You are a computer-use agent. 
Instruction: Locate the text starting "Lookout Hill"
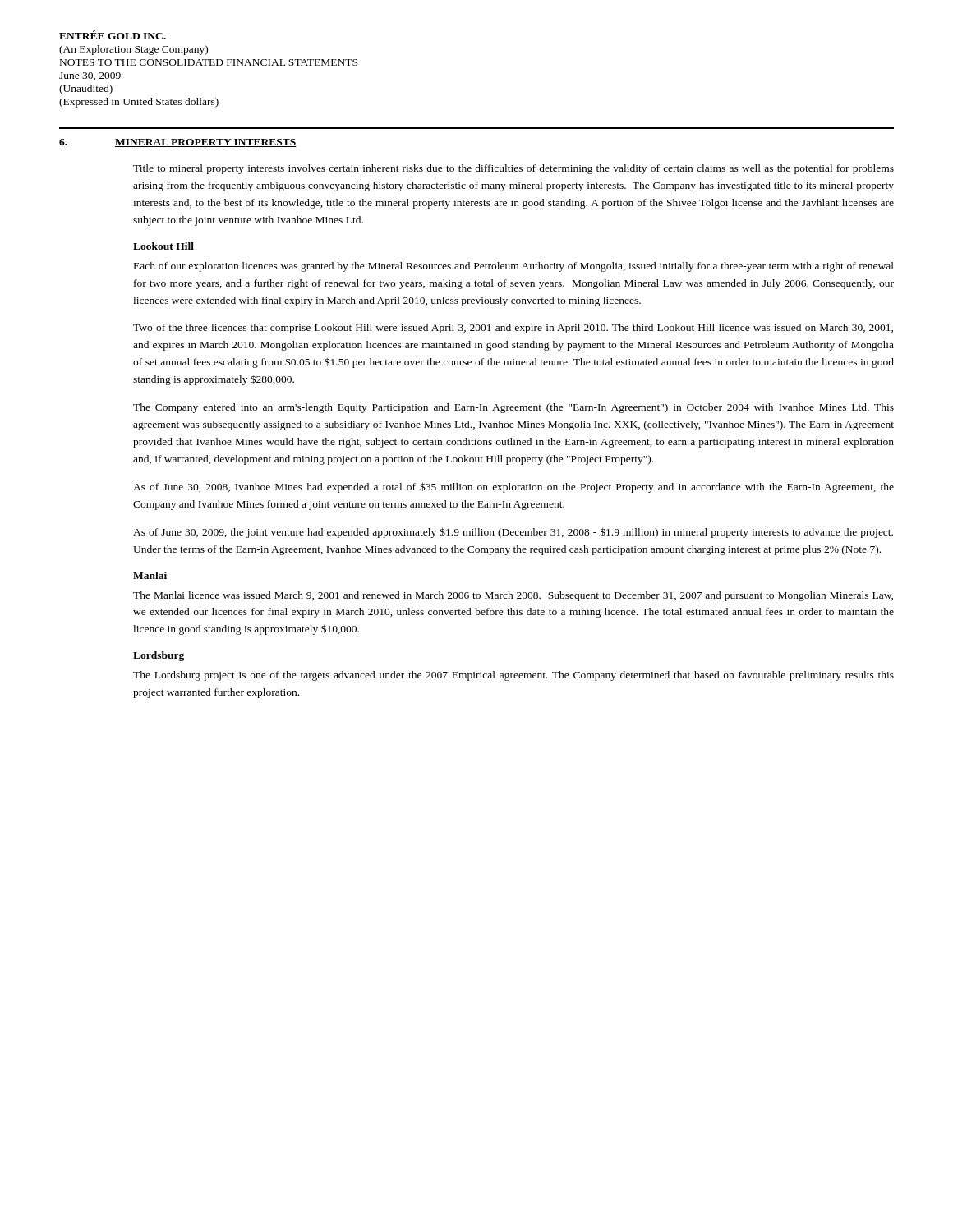tap(163, 246)
